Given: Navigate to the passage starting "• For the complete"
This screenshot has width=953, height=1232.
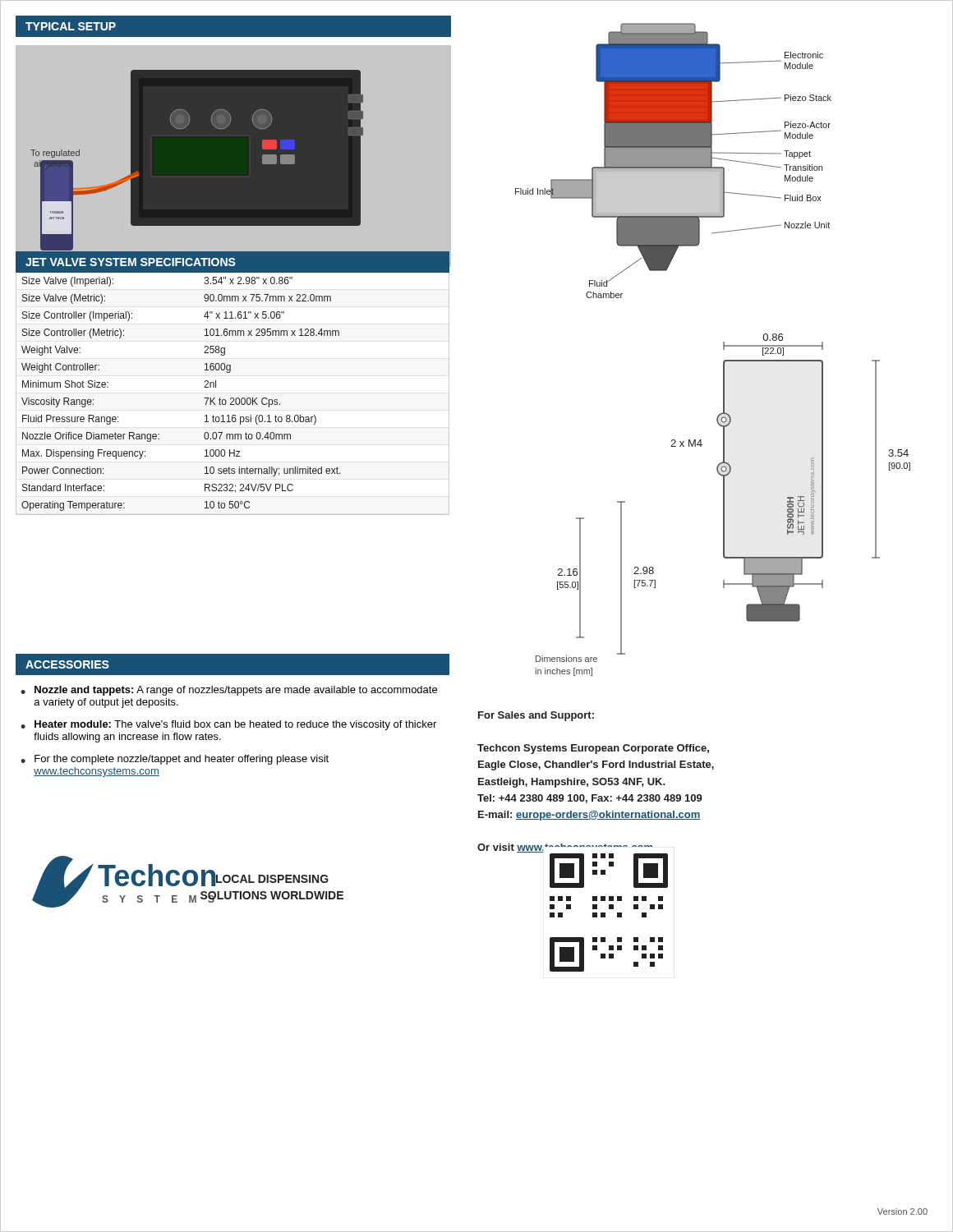Looking at the screenshot, I should click(x=233, y=765).
